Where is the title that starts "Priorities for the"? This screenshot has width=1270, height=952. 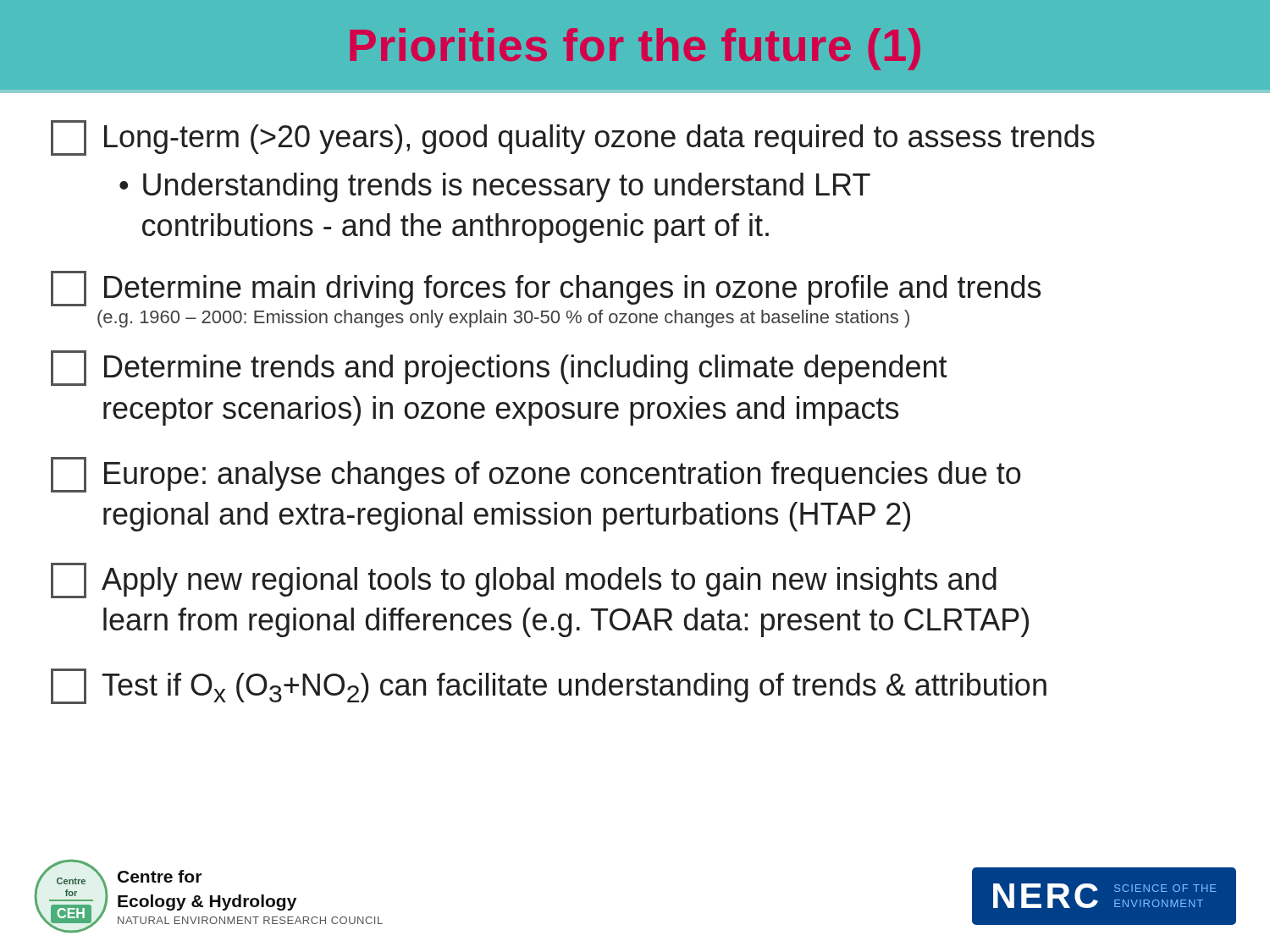click(x=635, y=45)
